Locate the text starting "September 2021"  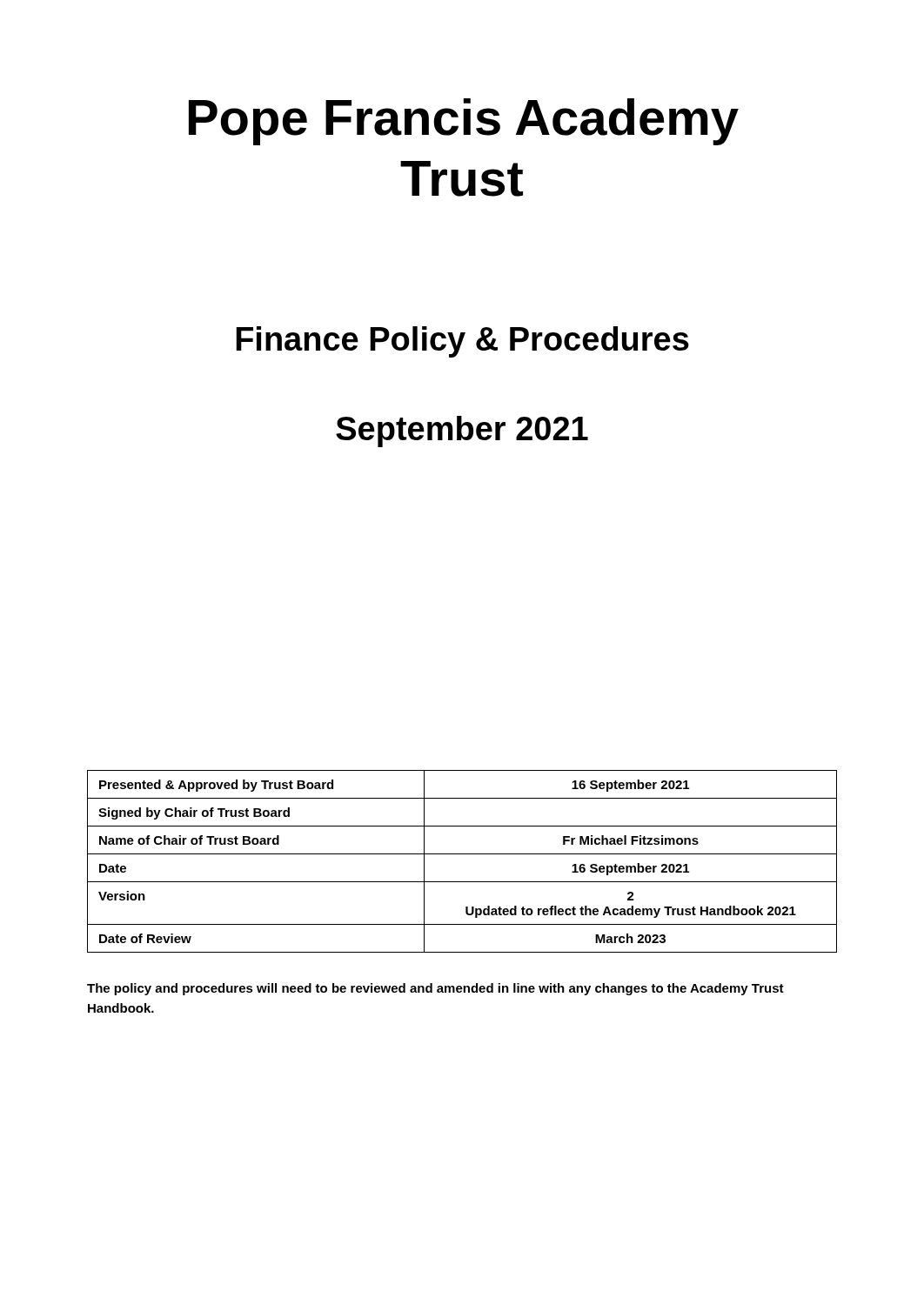462,430
